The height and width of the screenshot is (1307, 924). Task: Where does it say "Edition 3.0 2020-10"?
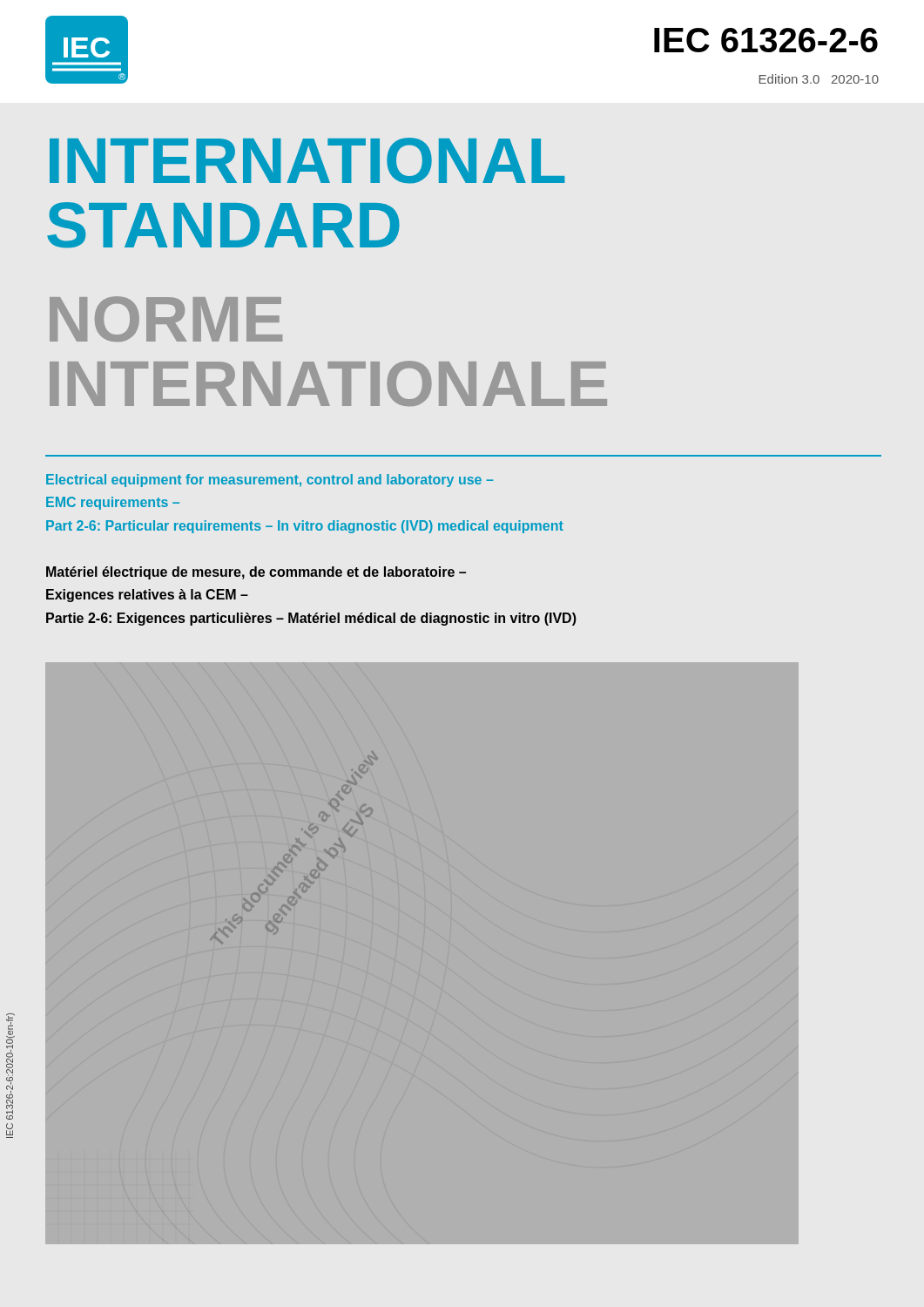pyautogui.click(x=818, y=79)
